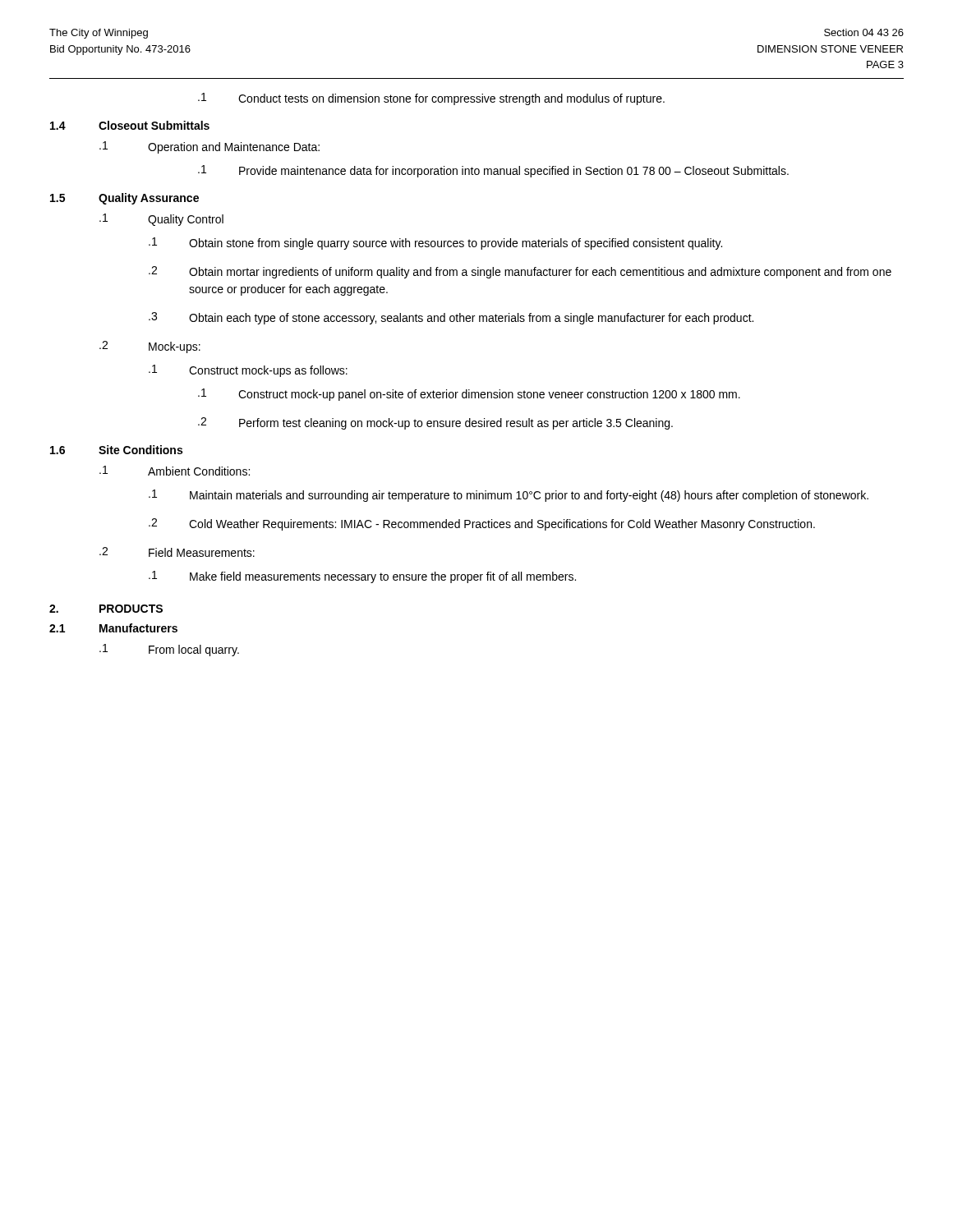Click where it says ".1 Construct mock-ups as follows:"
953x1232 pixels.
coord(248,371)
